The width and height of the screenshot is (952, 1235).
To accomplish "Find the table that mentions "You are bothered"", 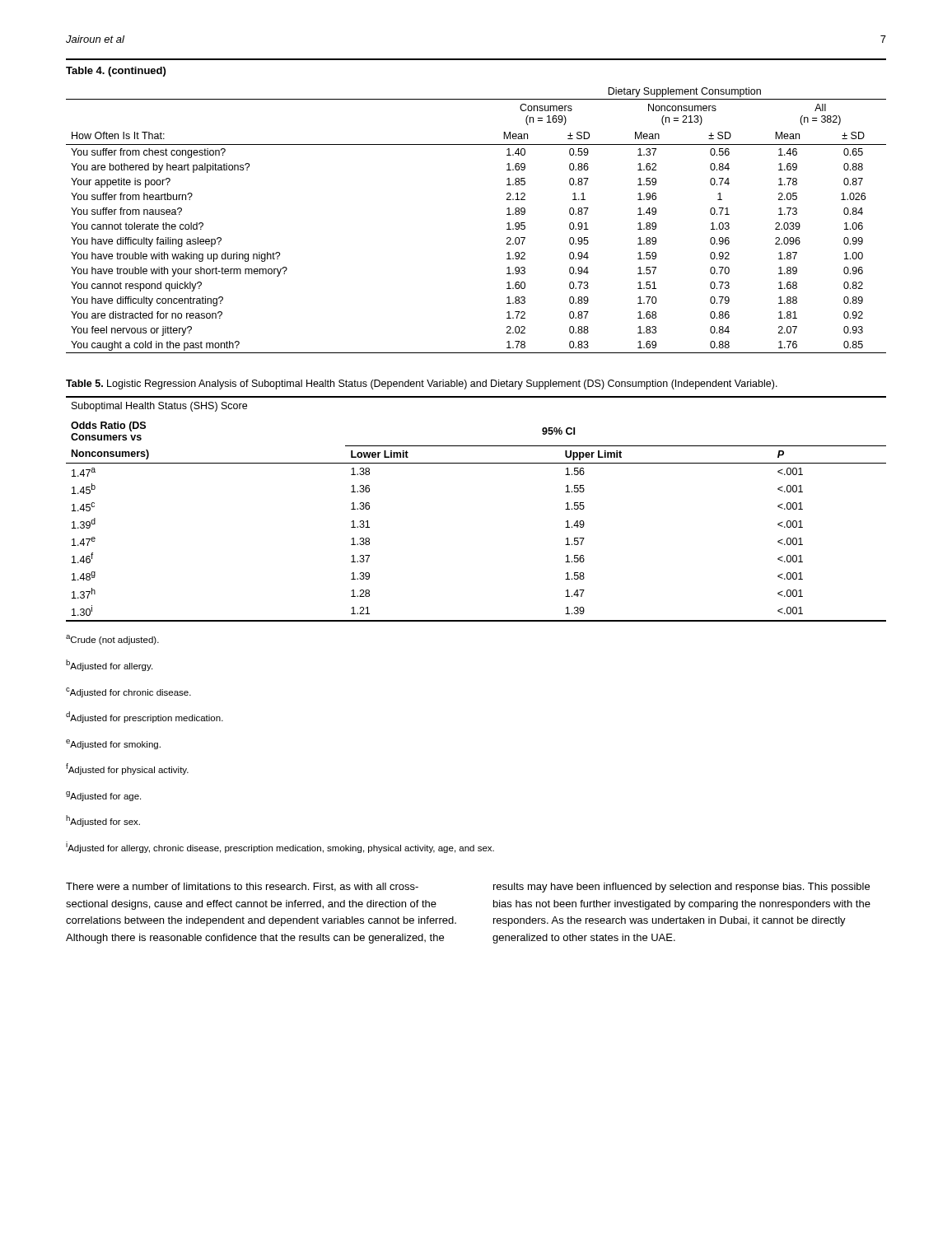I will 476,218.
